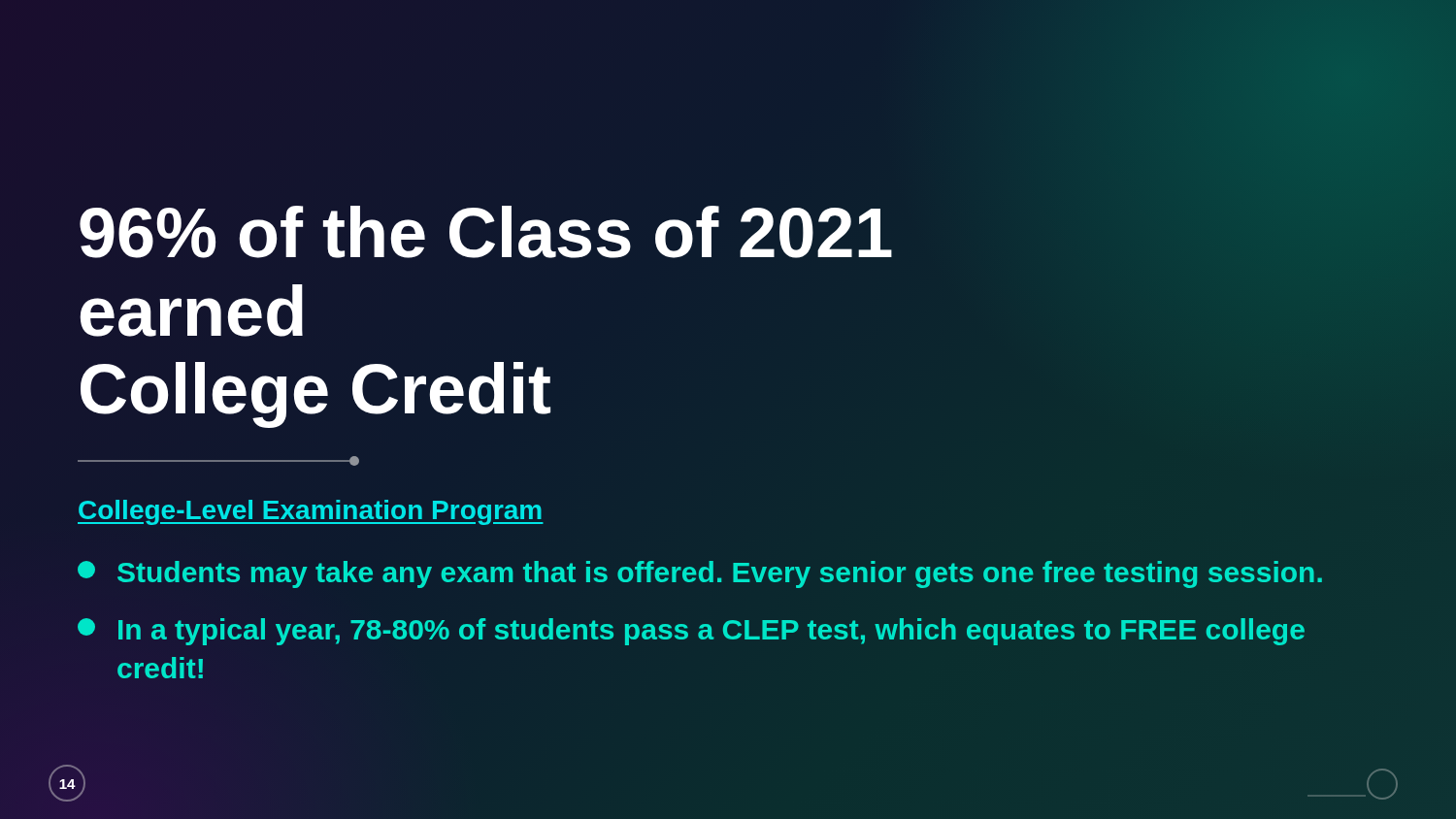Click on the list item containing "In a typical year, 78-80% of"

pyautogui.click(x=738, y=649)
